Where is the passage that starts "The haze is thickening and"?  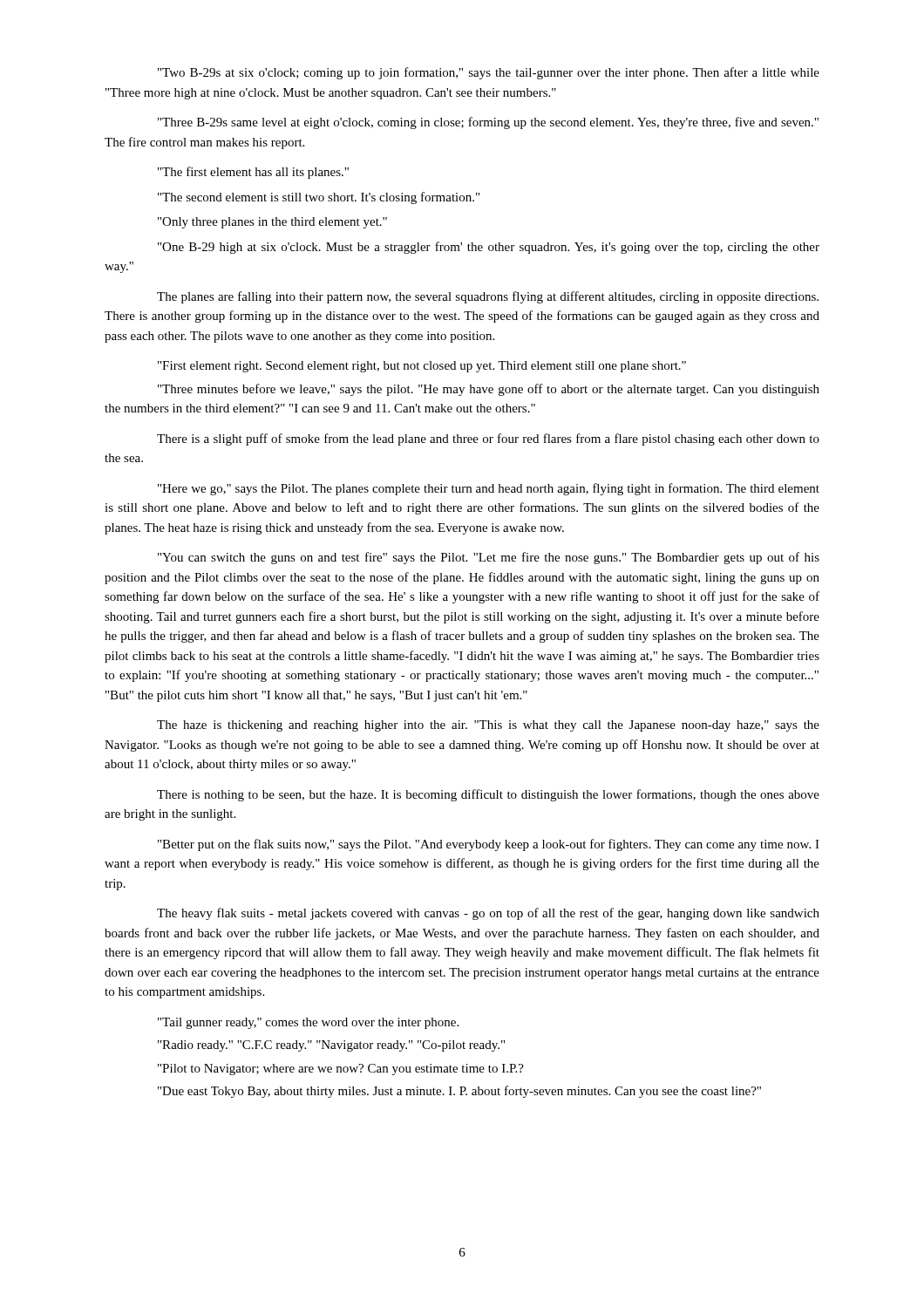pos(462,744)
